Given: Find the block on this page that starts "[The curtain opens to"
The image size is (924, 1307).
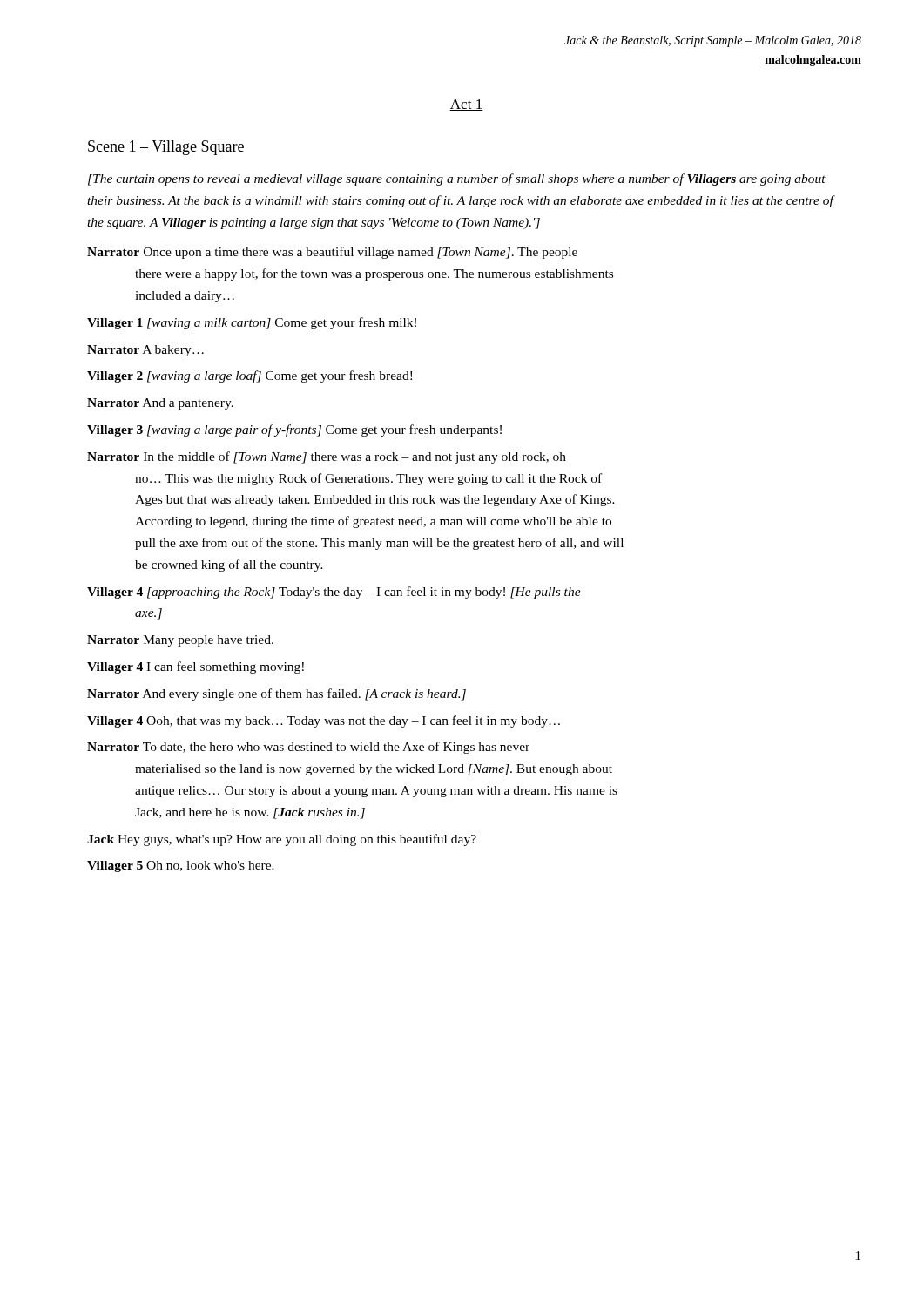Looking at the screenshot, I should click(460, 200).
